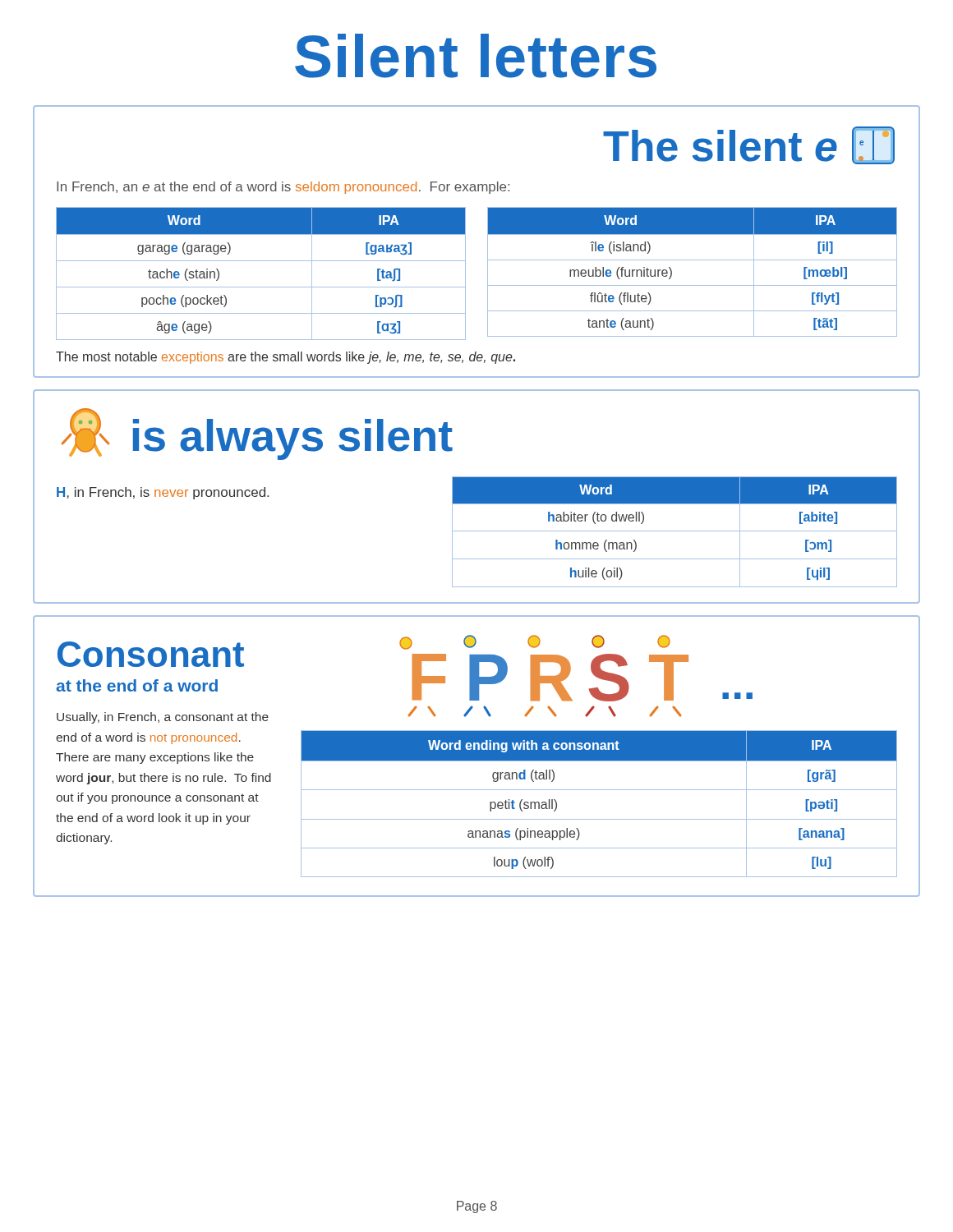The image size is (953, 1232).
Task: Locate the table with the text "flût e (flute)"
Action: [692, 274]
